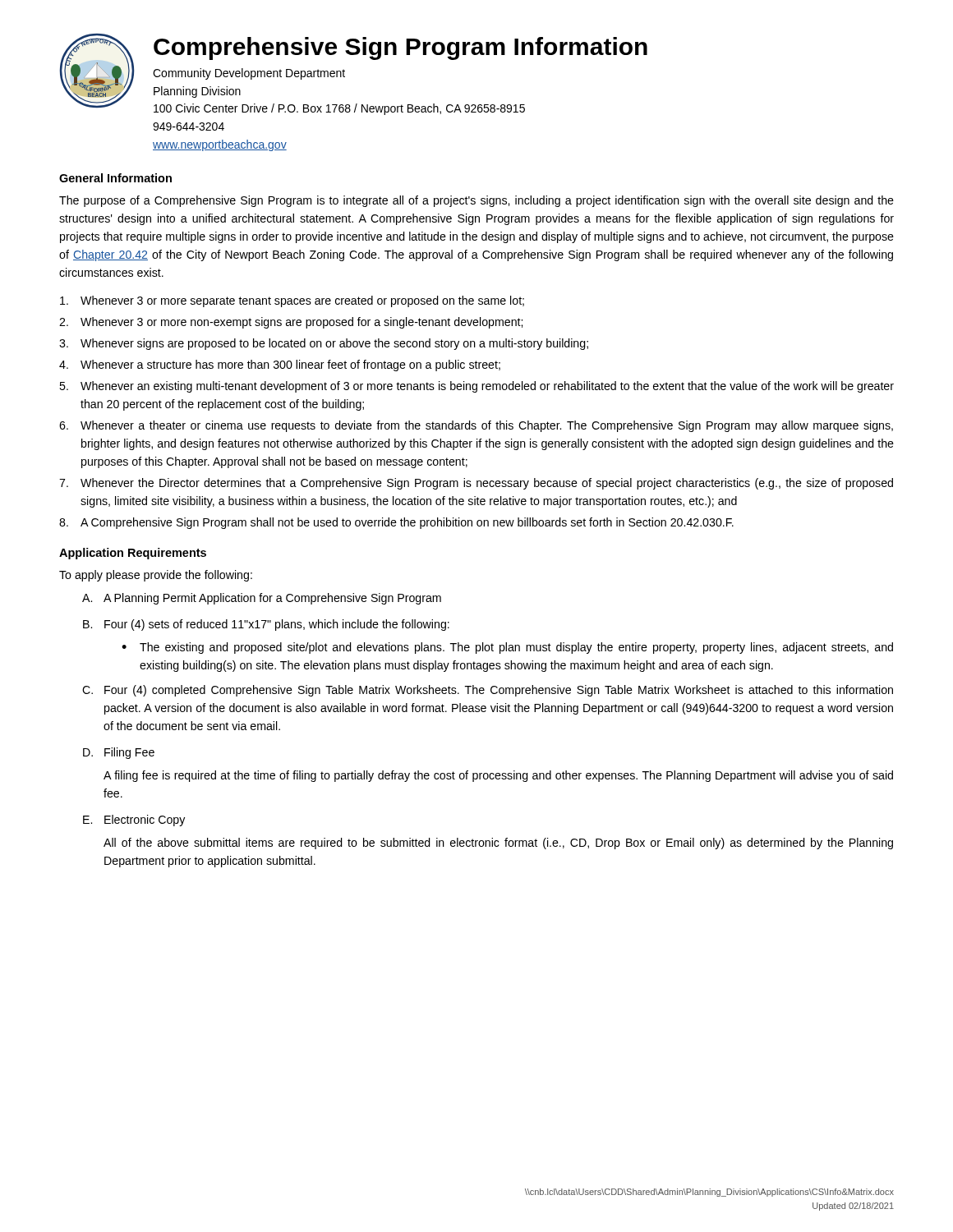953x1232 pixels.
Task: Navigate to the element starting "3. Whenever signs are proposed to be"
Action: pyautogui.click(x=476, y=344)
